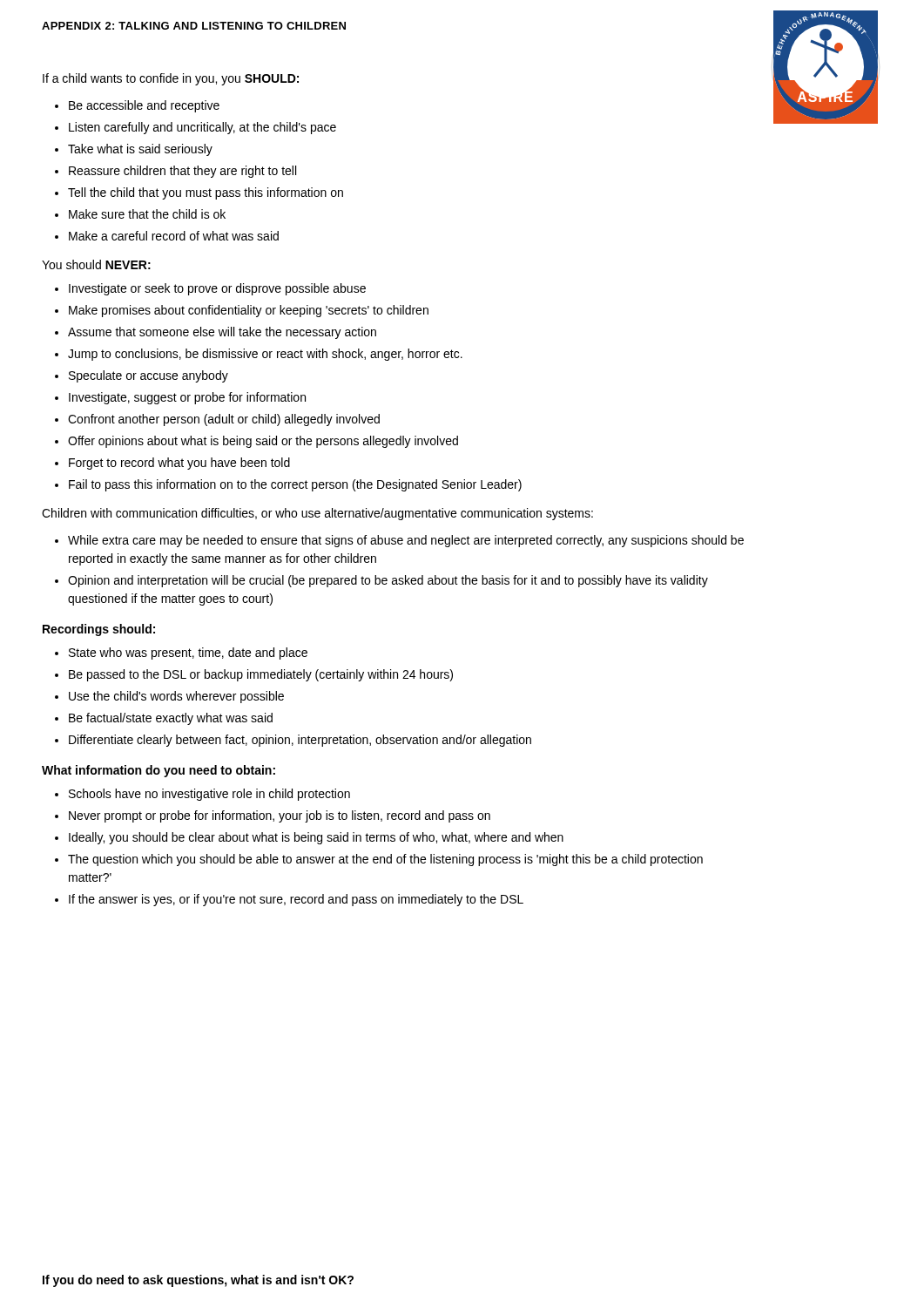
Task: Point to the block beginning "Confront another person (adult or child)"
Action: [x=224, y=419]
